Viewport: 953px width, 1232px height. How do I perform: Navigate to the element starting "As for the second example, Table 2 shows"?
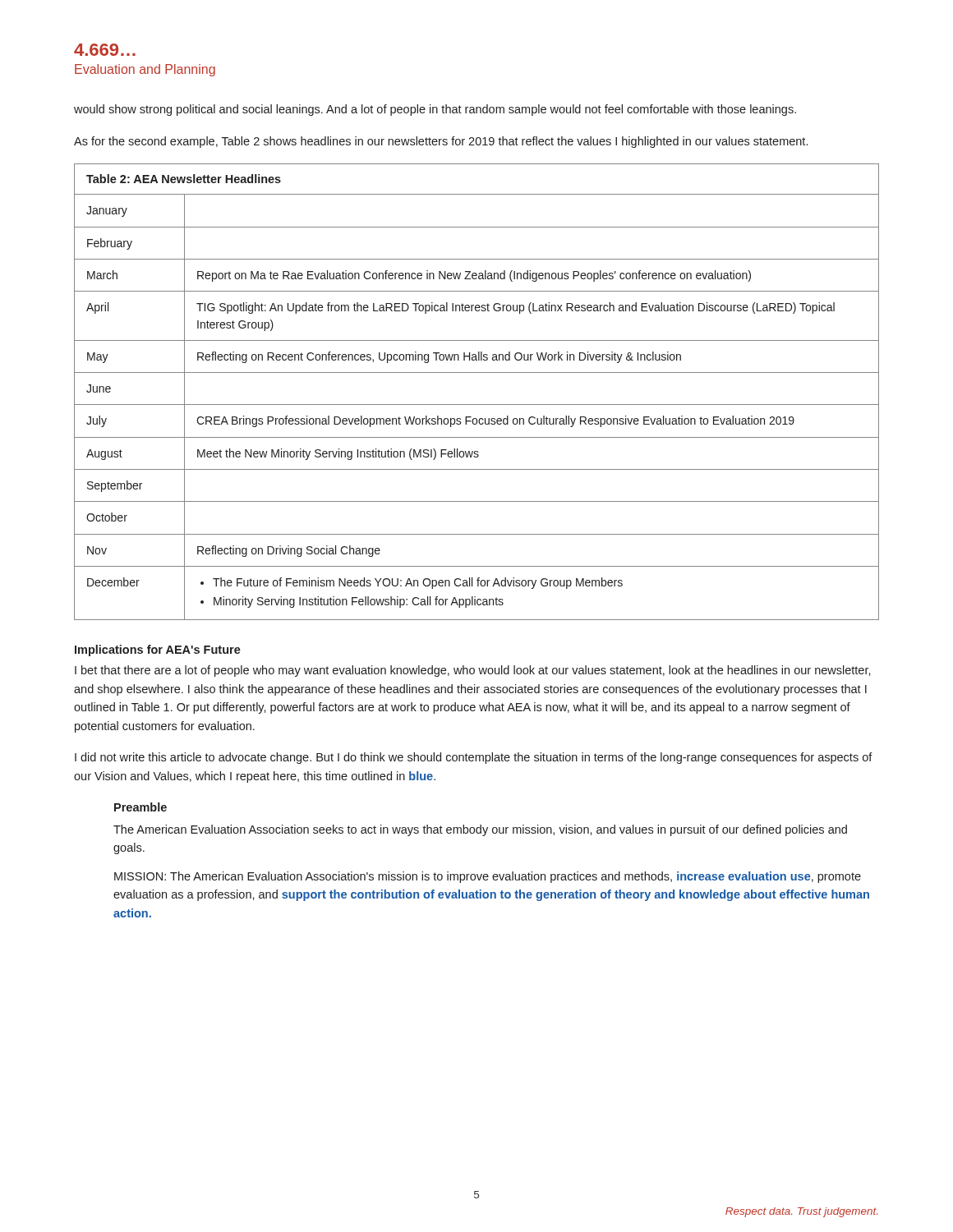point(441,141)
